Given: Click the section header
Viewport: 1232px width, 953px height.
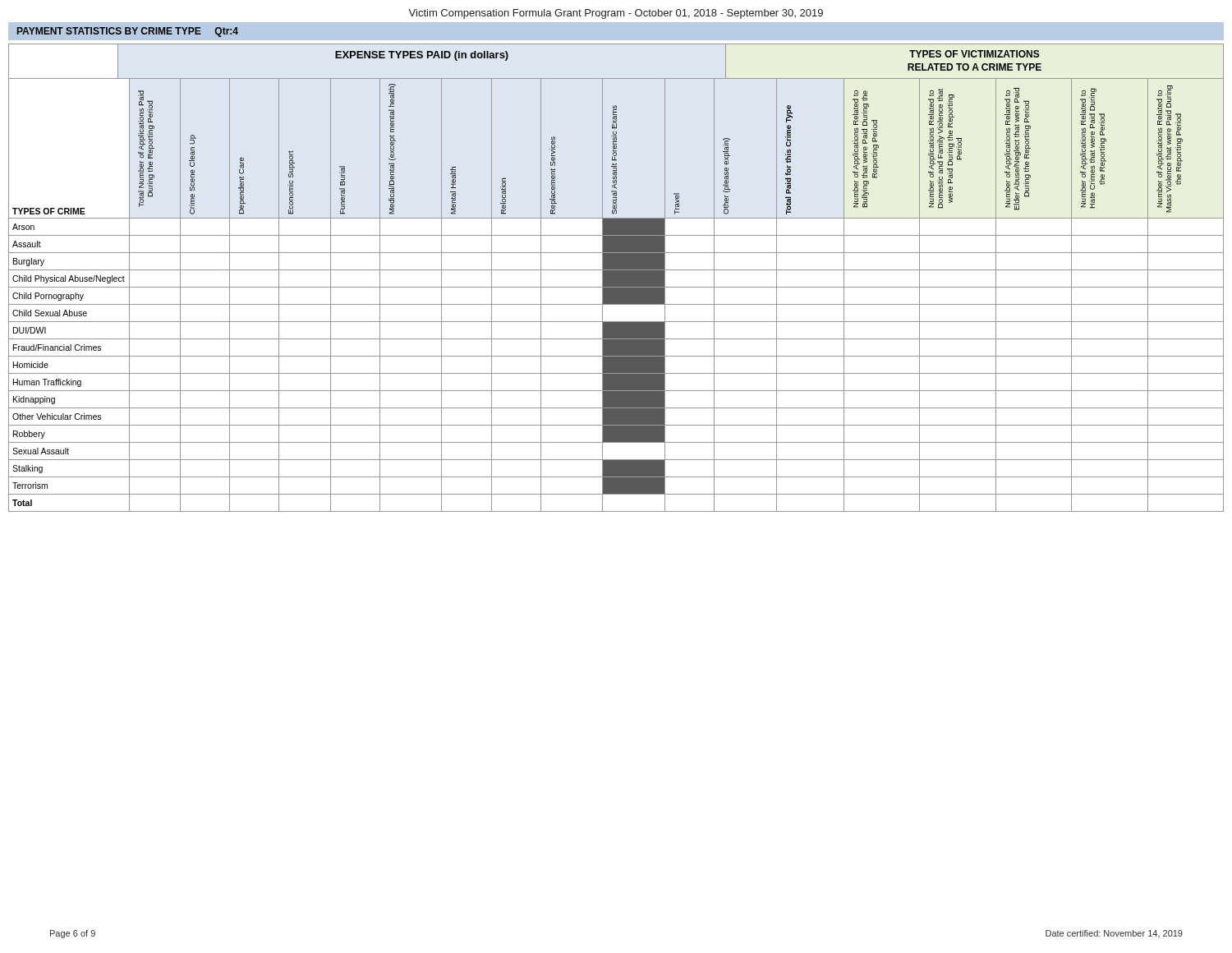Looking at the screenshot, I should pos(127,31).
